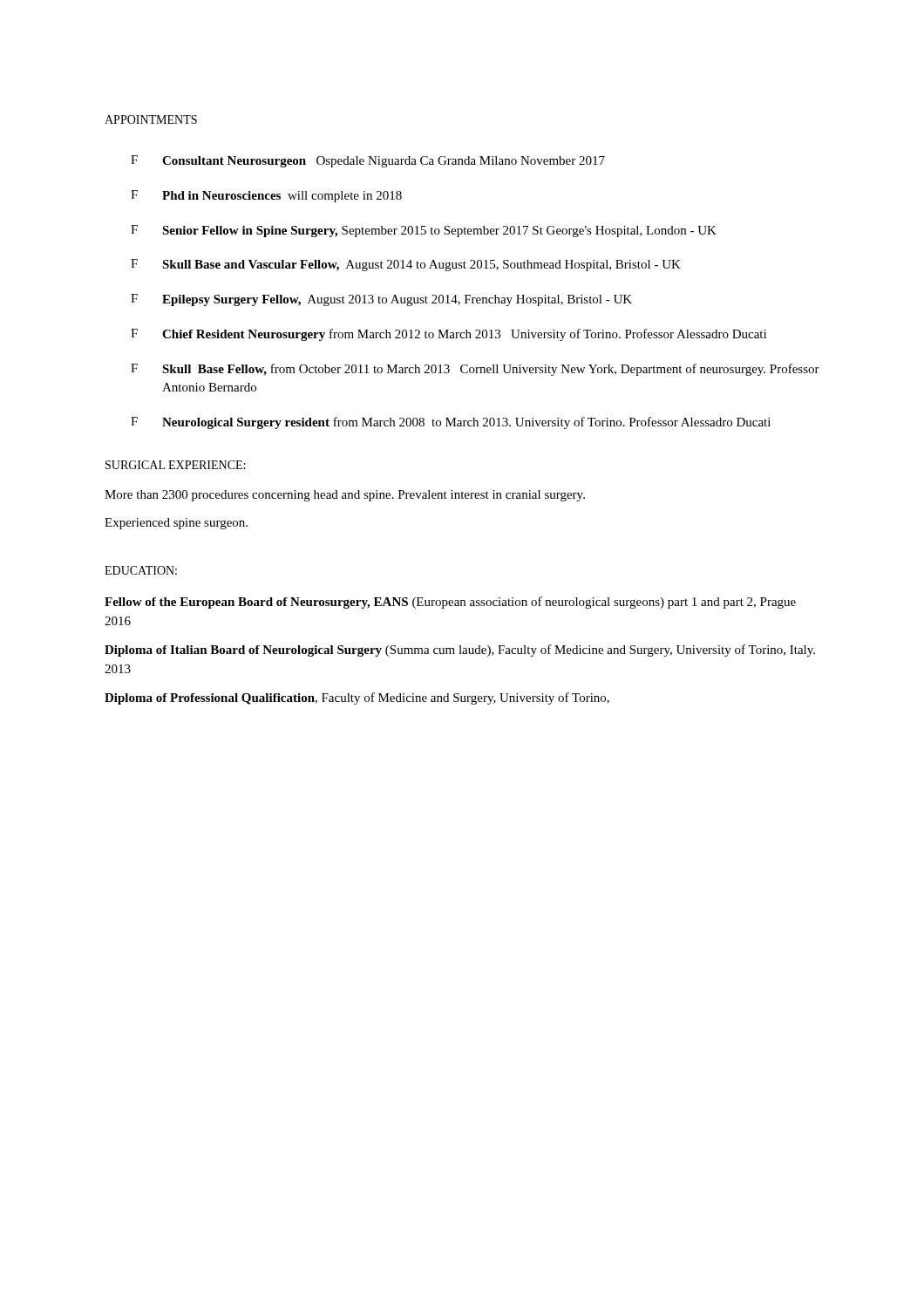Locate the block of text that opens with "F Consultant Neurosurgeon Ospedale Niguarda Ca"
924x1308 pixels.
tap(475, 161)
